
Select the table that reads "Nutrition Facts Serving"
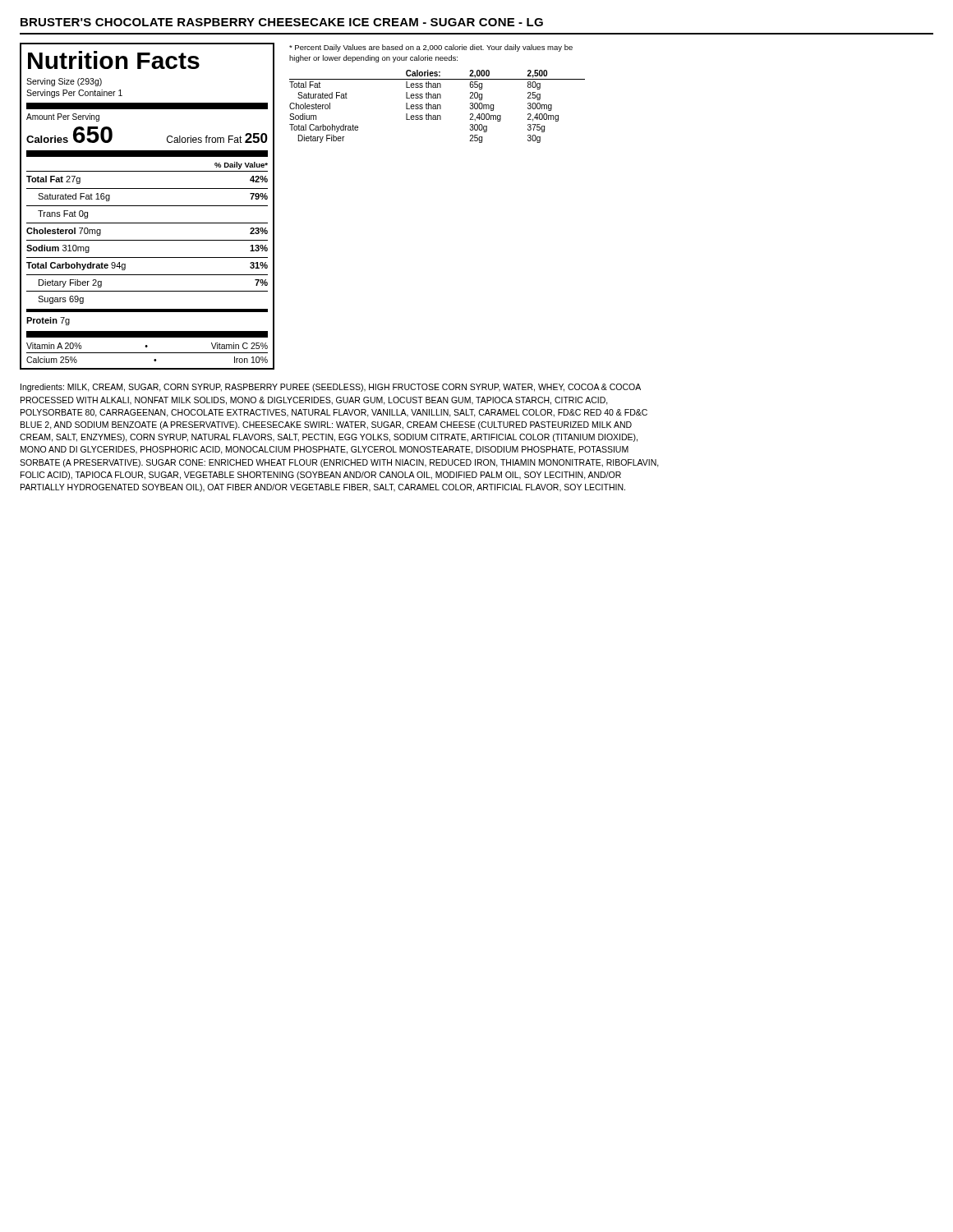pyautogui.click(x=147, y=206)
